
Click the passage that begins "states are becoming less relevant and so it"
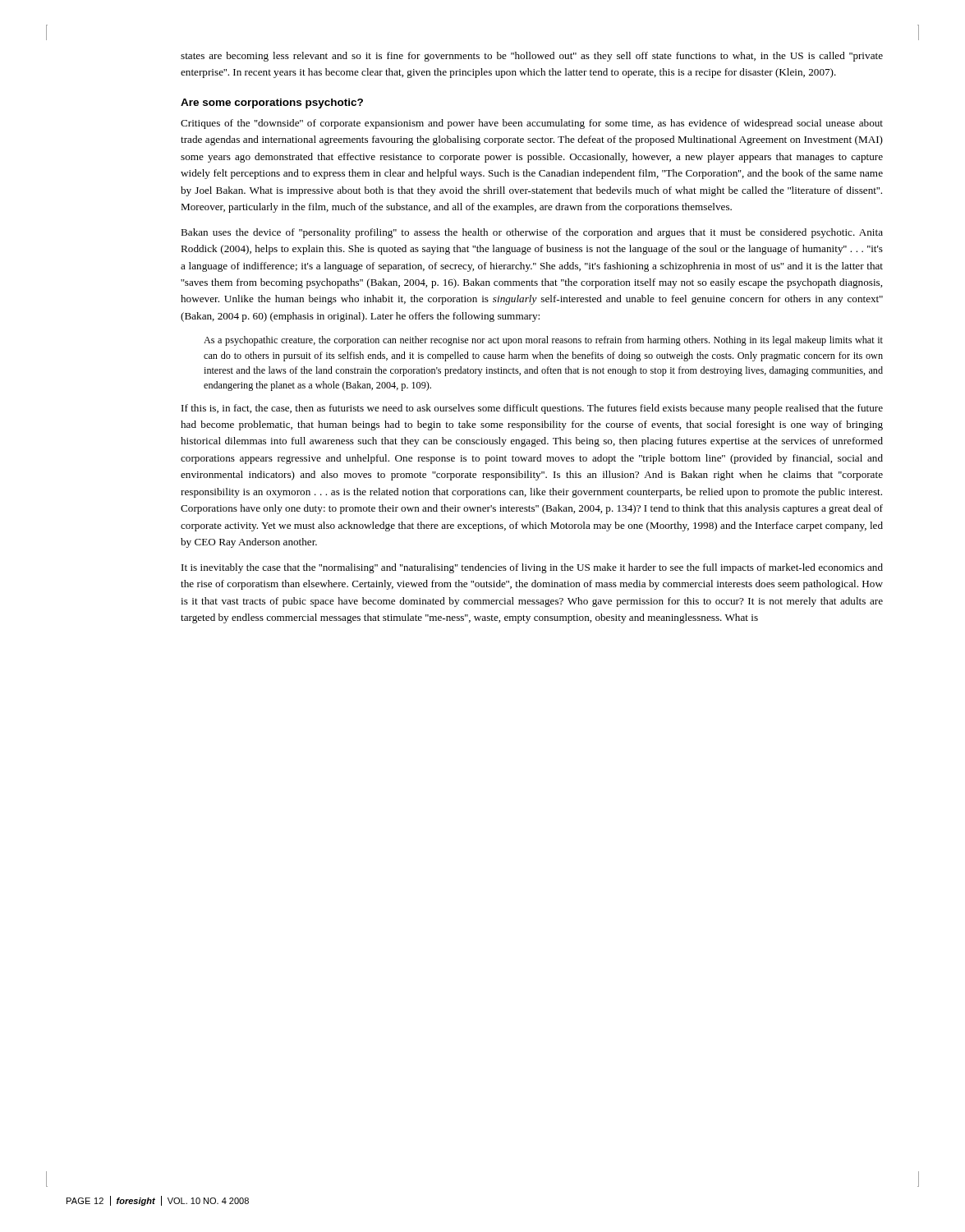click(532, 64)
